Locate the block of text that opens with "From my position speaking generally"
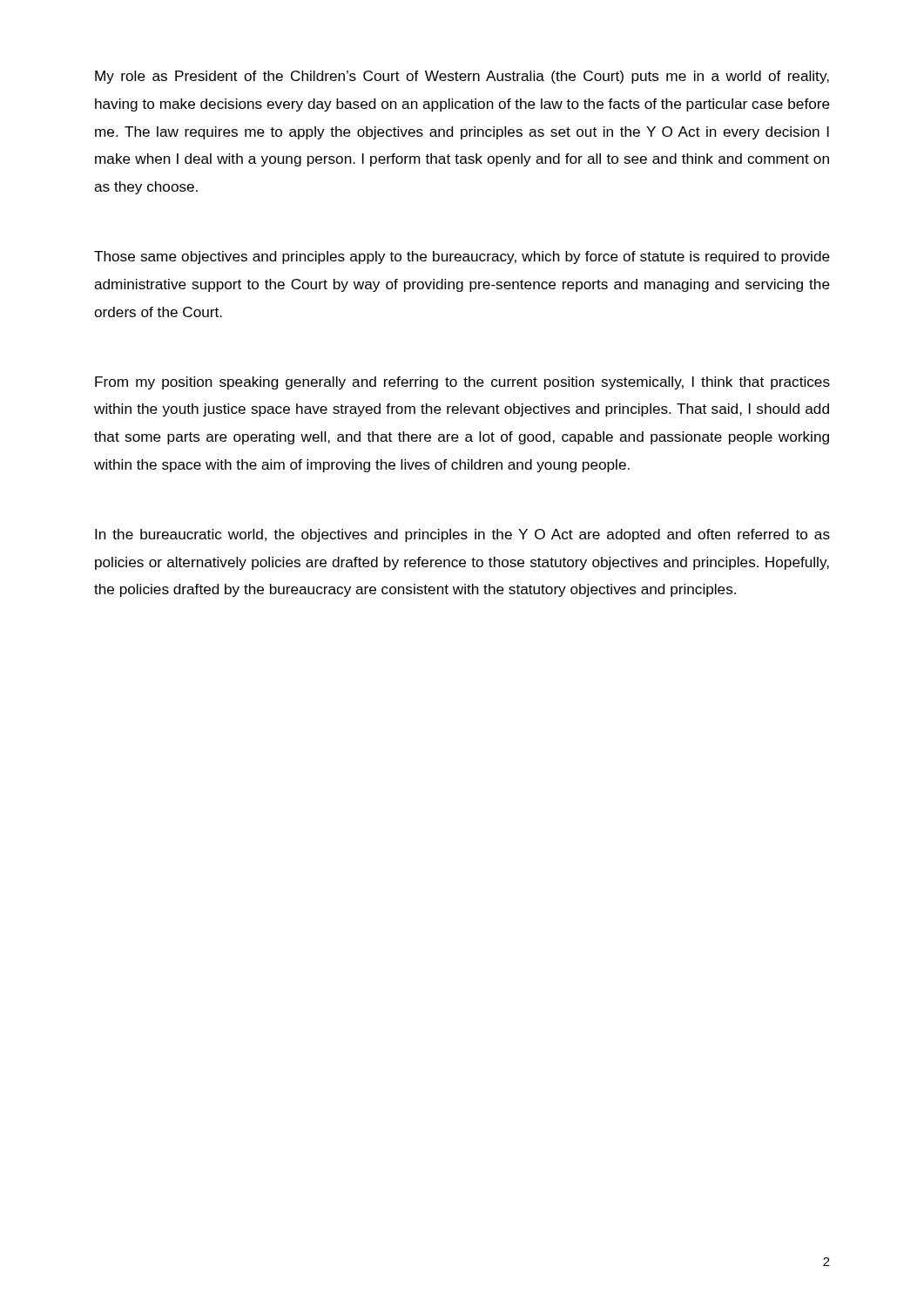This screenshot has width=924, height=1307. click(x=462, y=423)
